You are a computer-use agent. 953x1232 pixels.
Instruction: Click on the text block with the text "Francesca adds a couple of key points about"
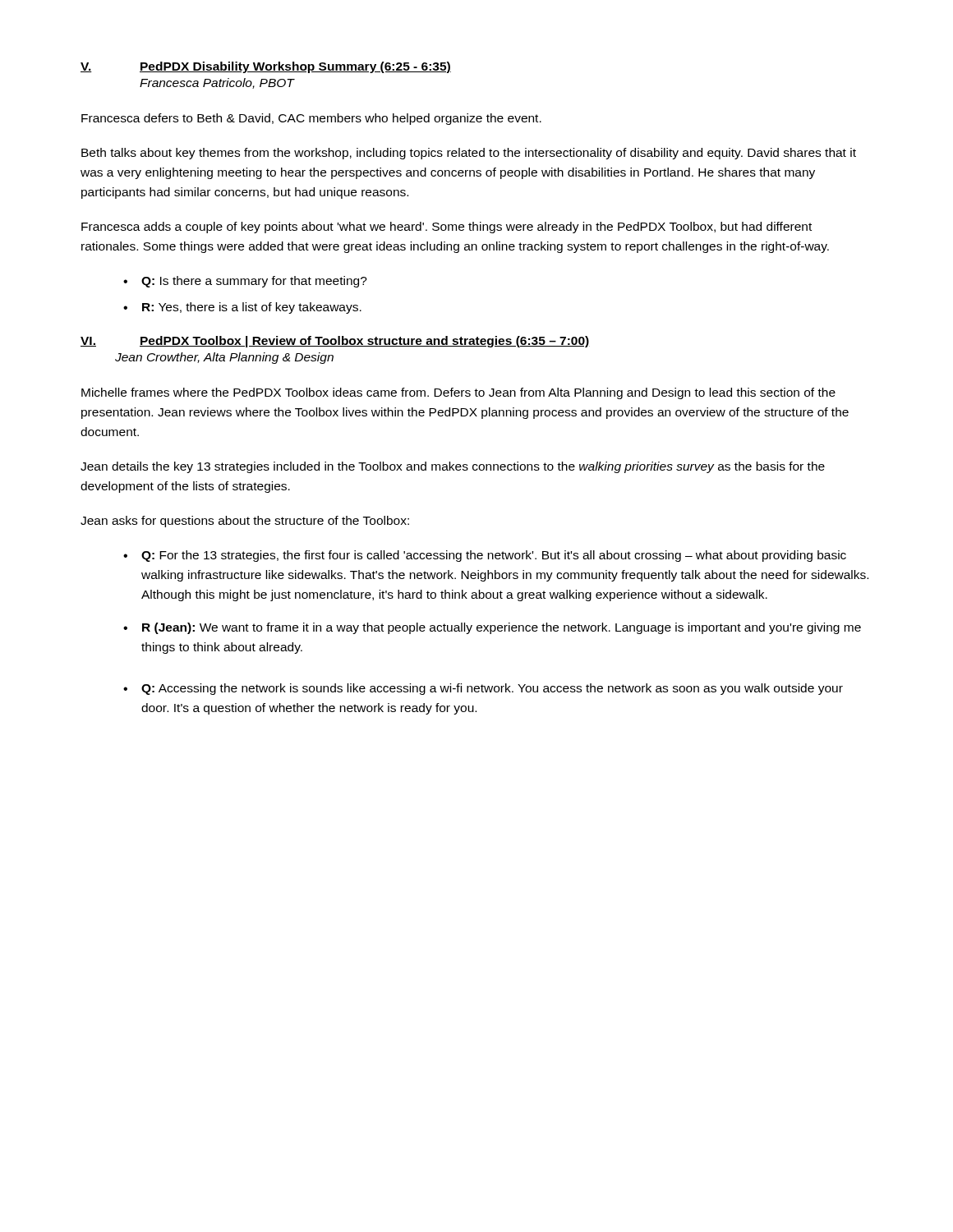(455, 236)
